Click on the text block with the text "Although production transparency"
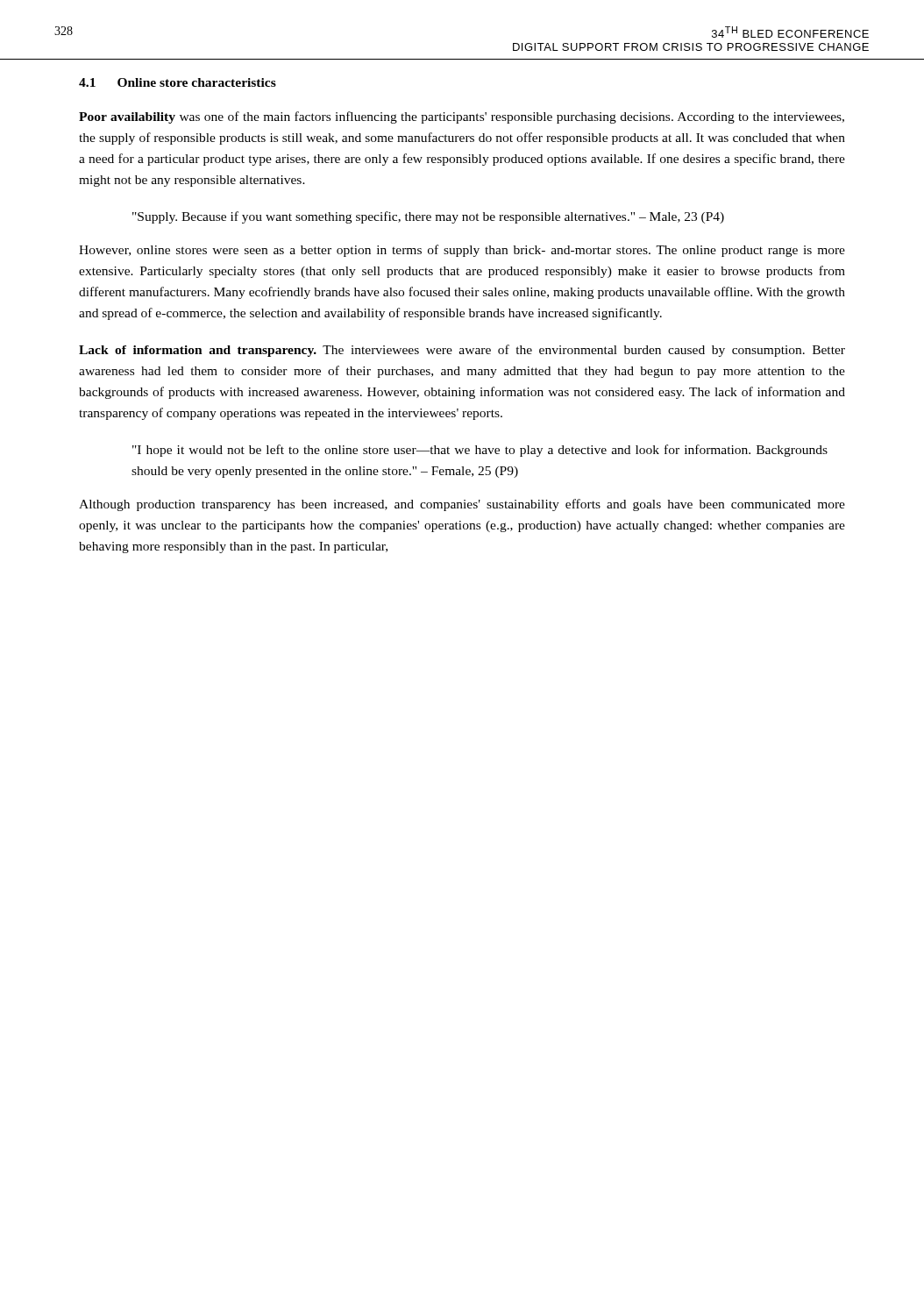924x1315 pixels. 462,525
